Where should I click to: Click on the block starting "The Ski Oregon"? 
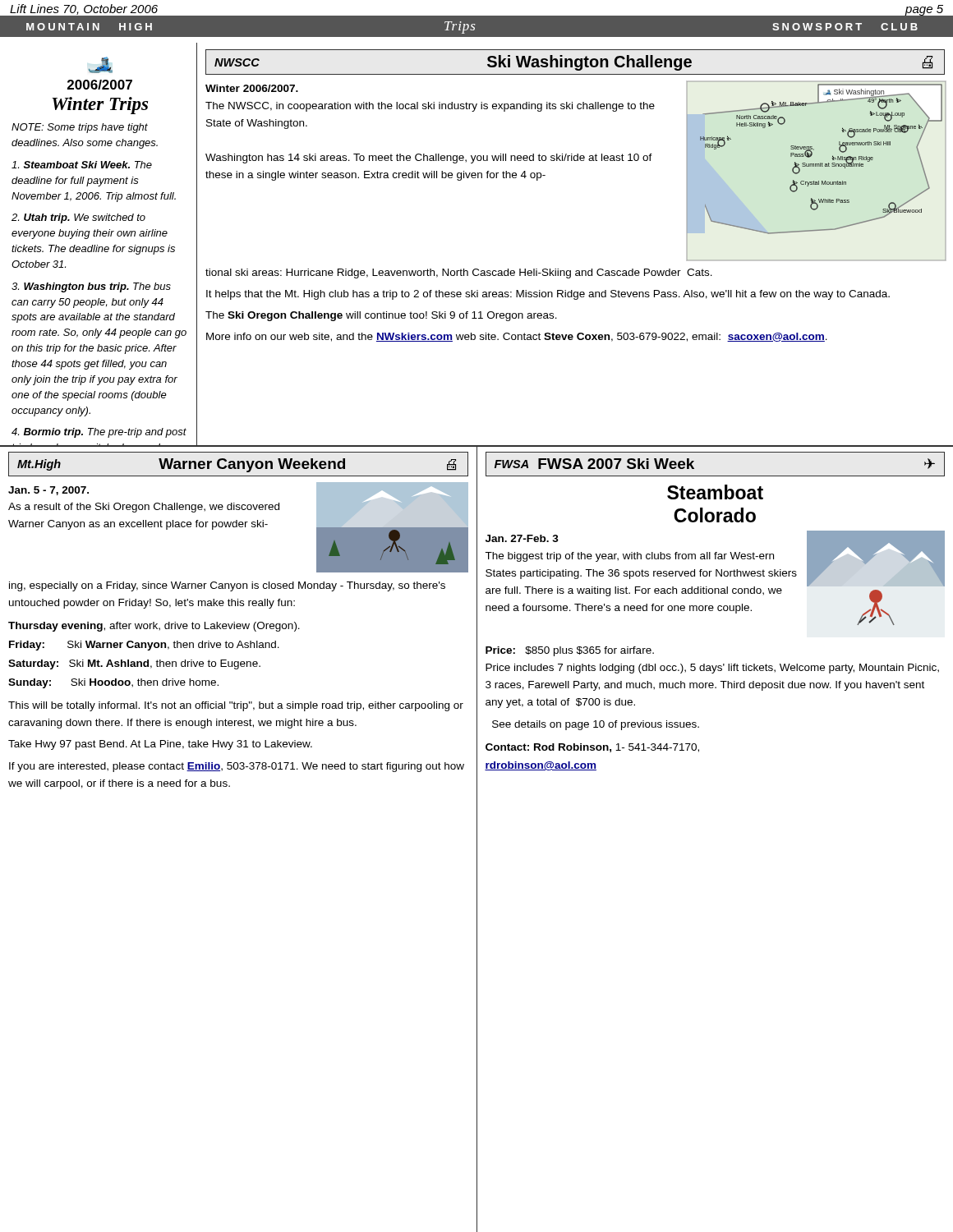(381, 315)
